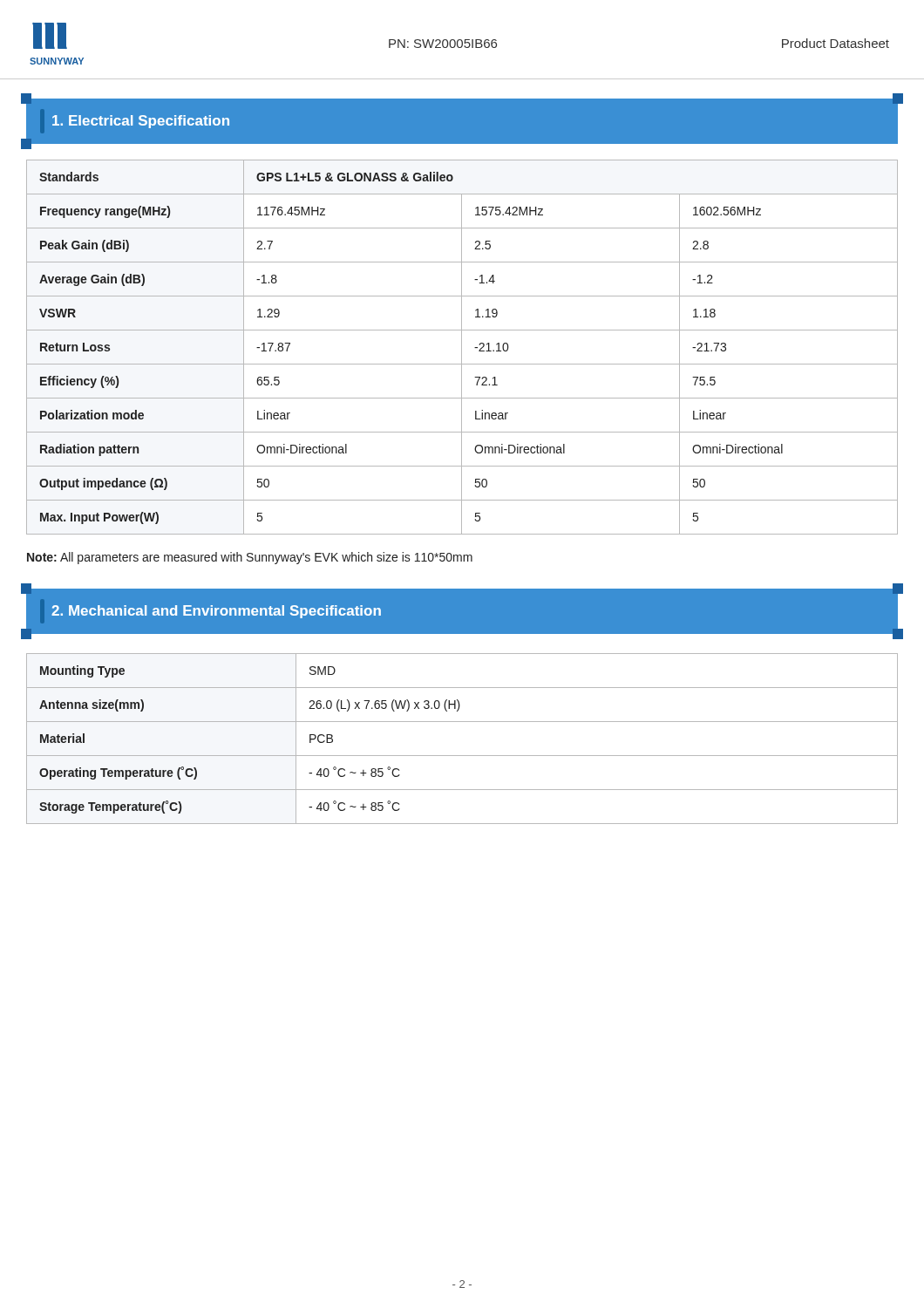Point to the section header beginning "2. Mechanical and Environmental"
The width and height of the screenshot is (924, 1308).
click(x=26, y=611)
